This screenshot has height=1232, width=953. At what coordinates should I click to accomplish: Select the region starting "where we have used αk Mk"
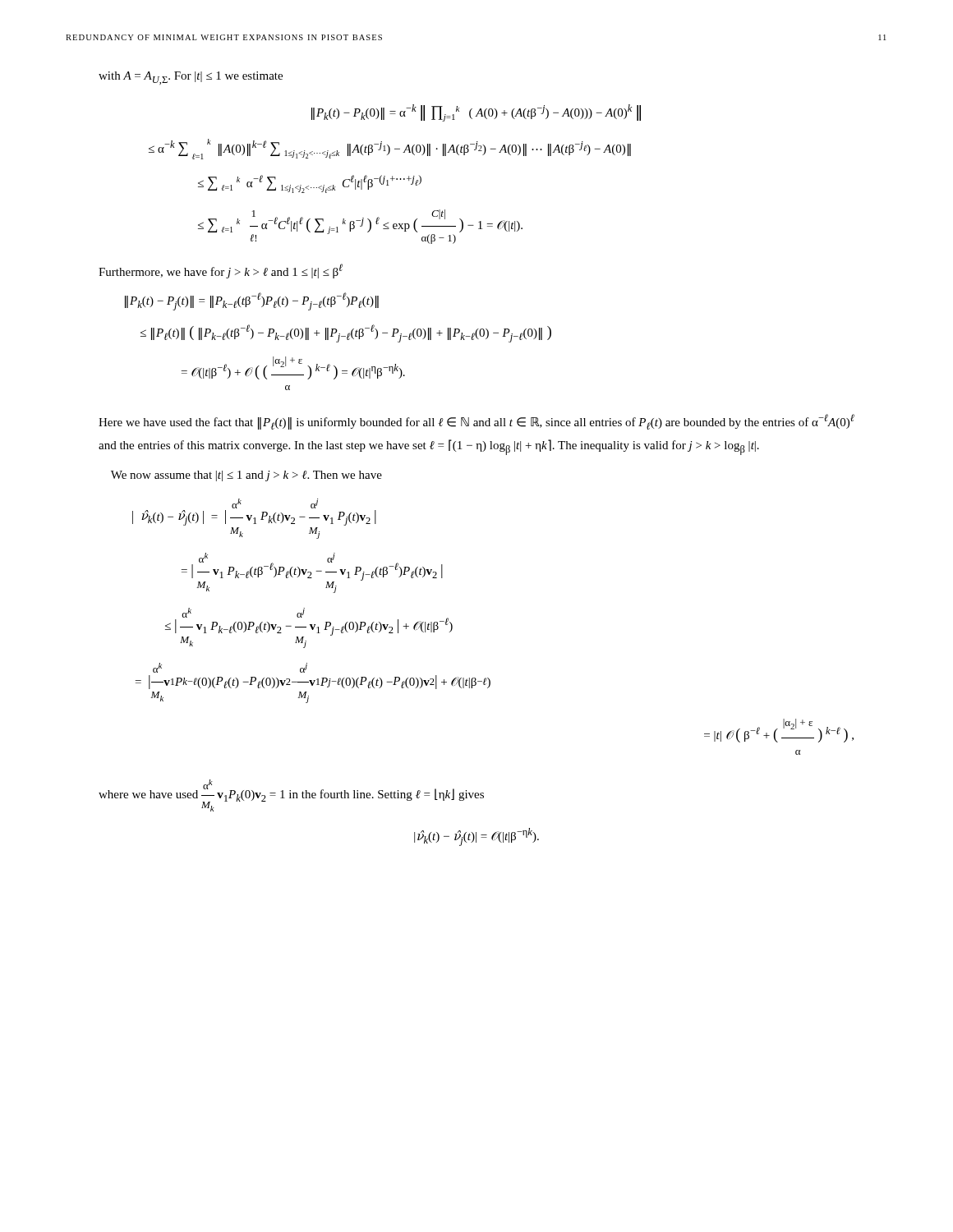point(291,796)
